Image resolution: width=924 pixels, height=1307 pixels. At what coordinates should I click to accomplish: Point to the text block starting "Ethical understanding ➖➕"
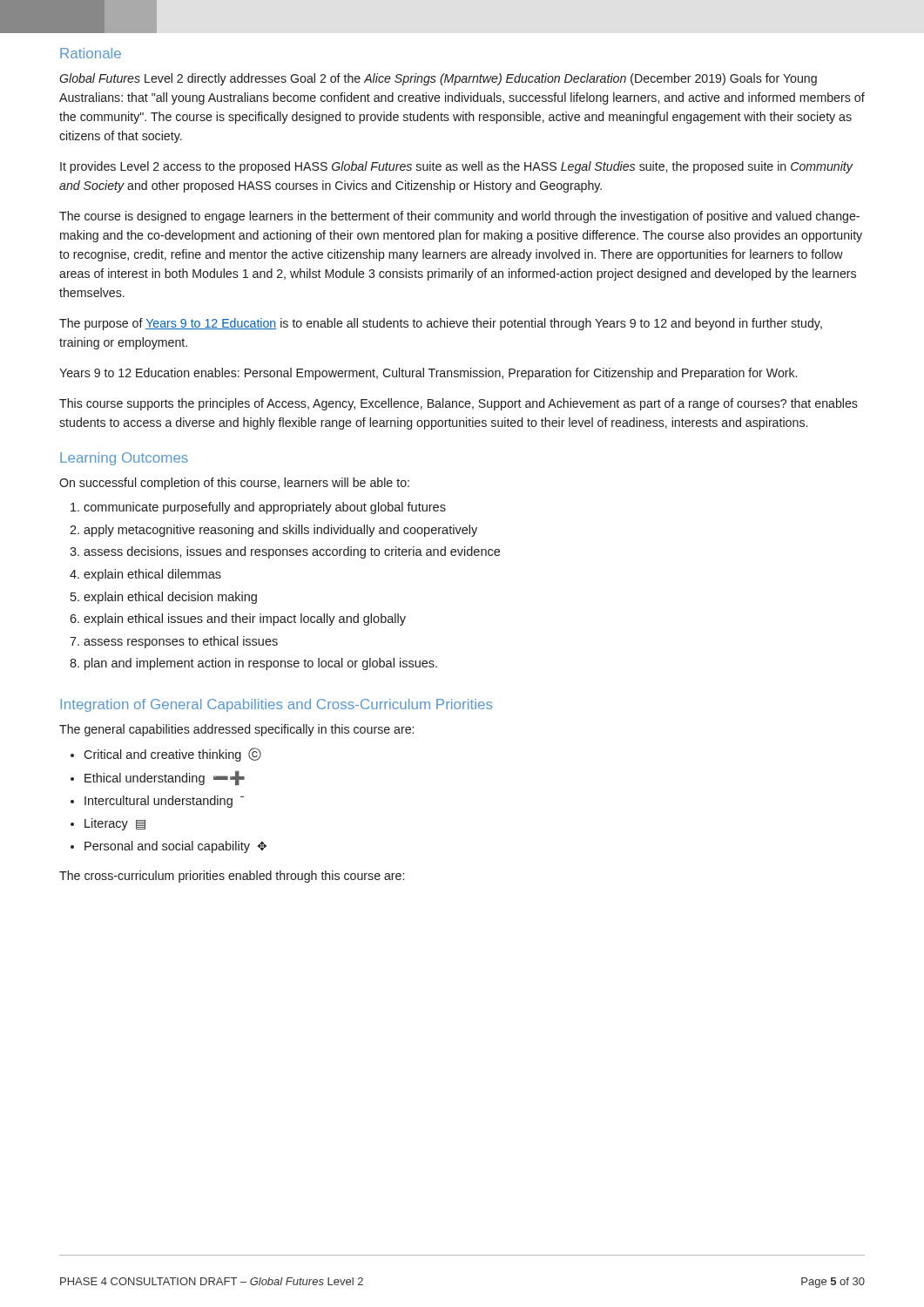(x=165, y=778)
